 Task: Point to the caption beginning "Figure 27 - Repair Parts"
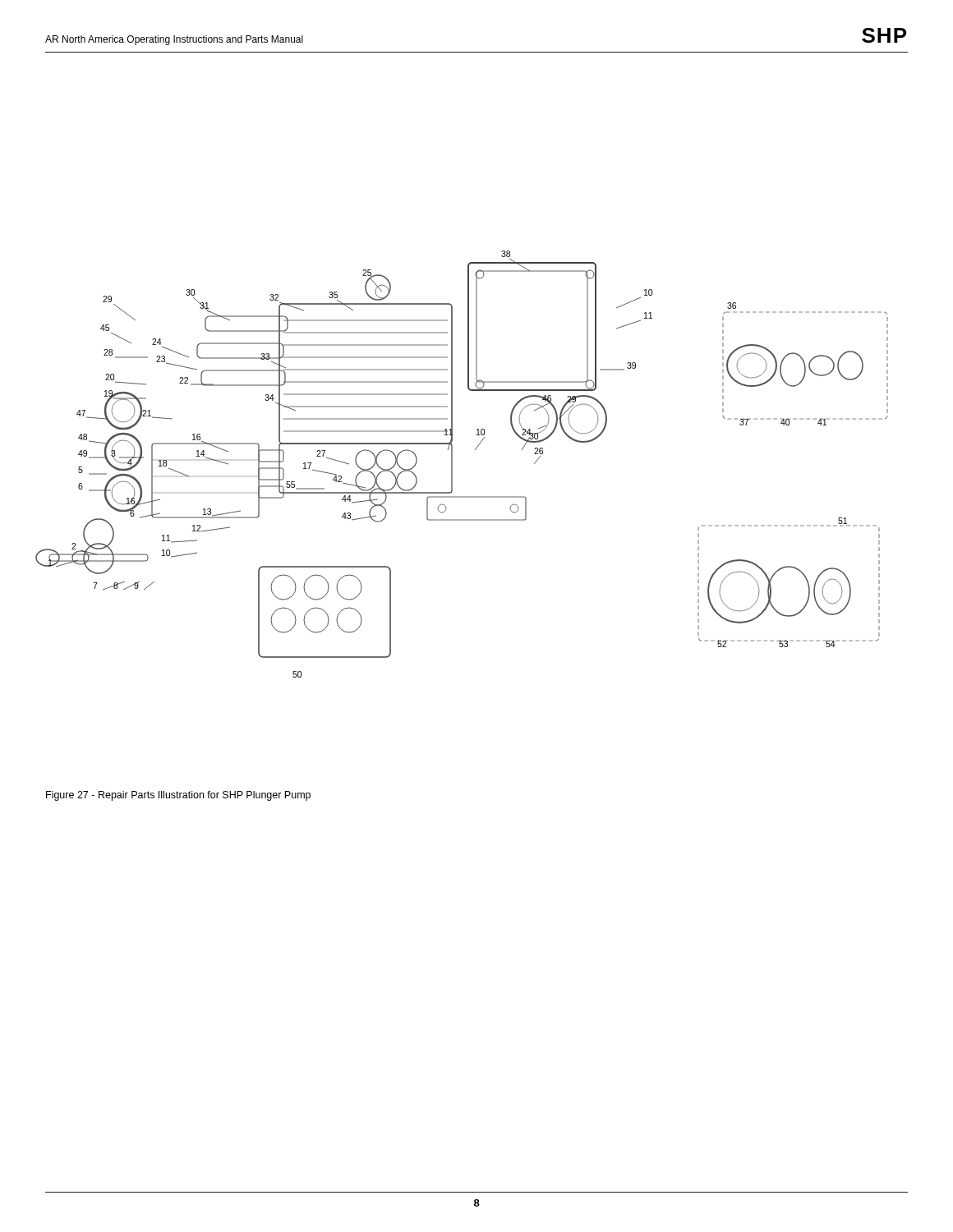[178, 795]
